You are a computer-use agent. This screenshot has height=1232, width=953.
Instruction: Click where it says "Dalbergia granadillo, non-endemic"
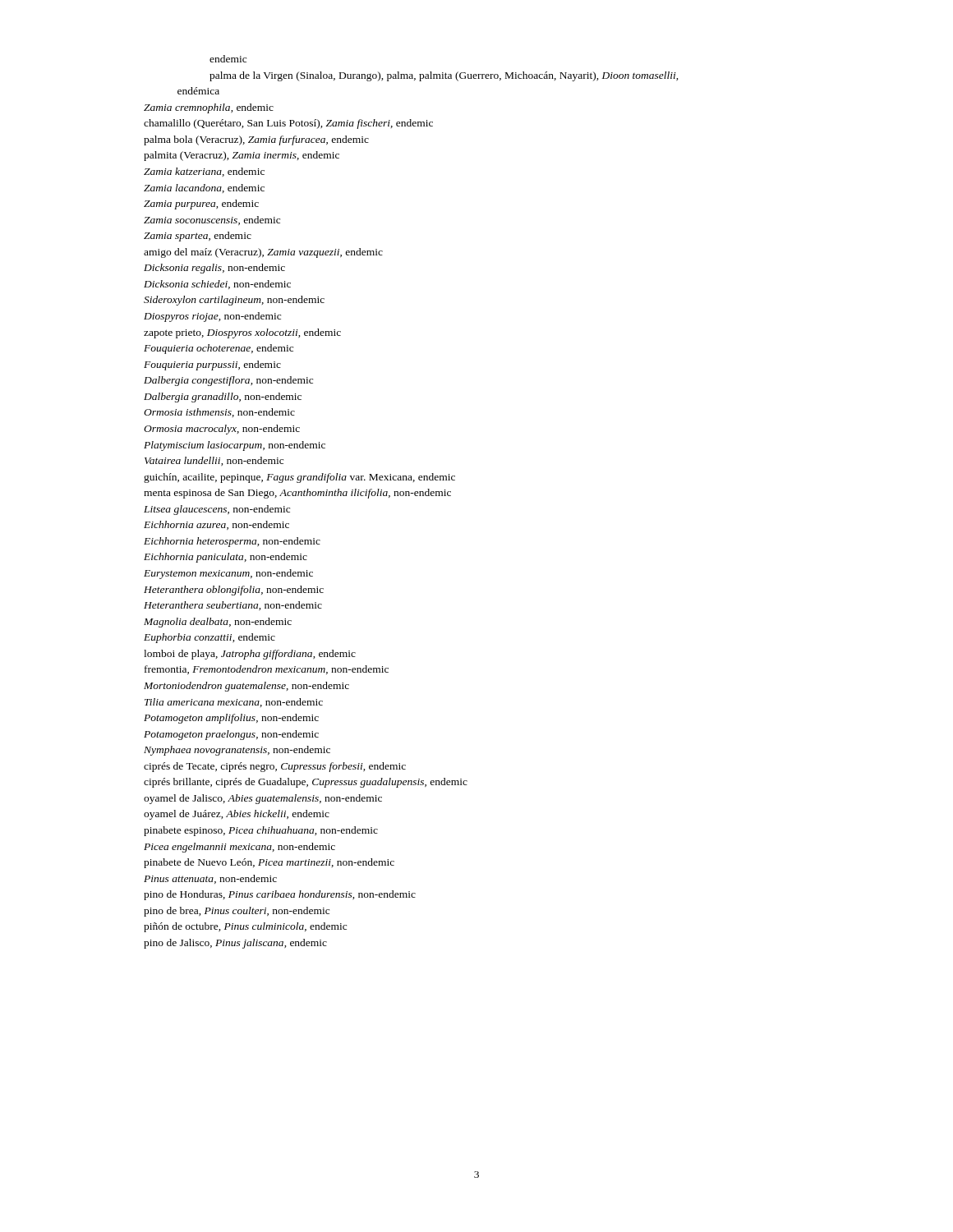pos(223,396)
